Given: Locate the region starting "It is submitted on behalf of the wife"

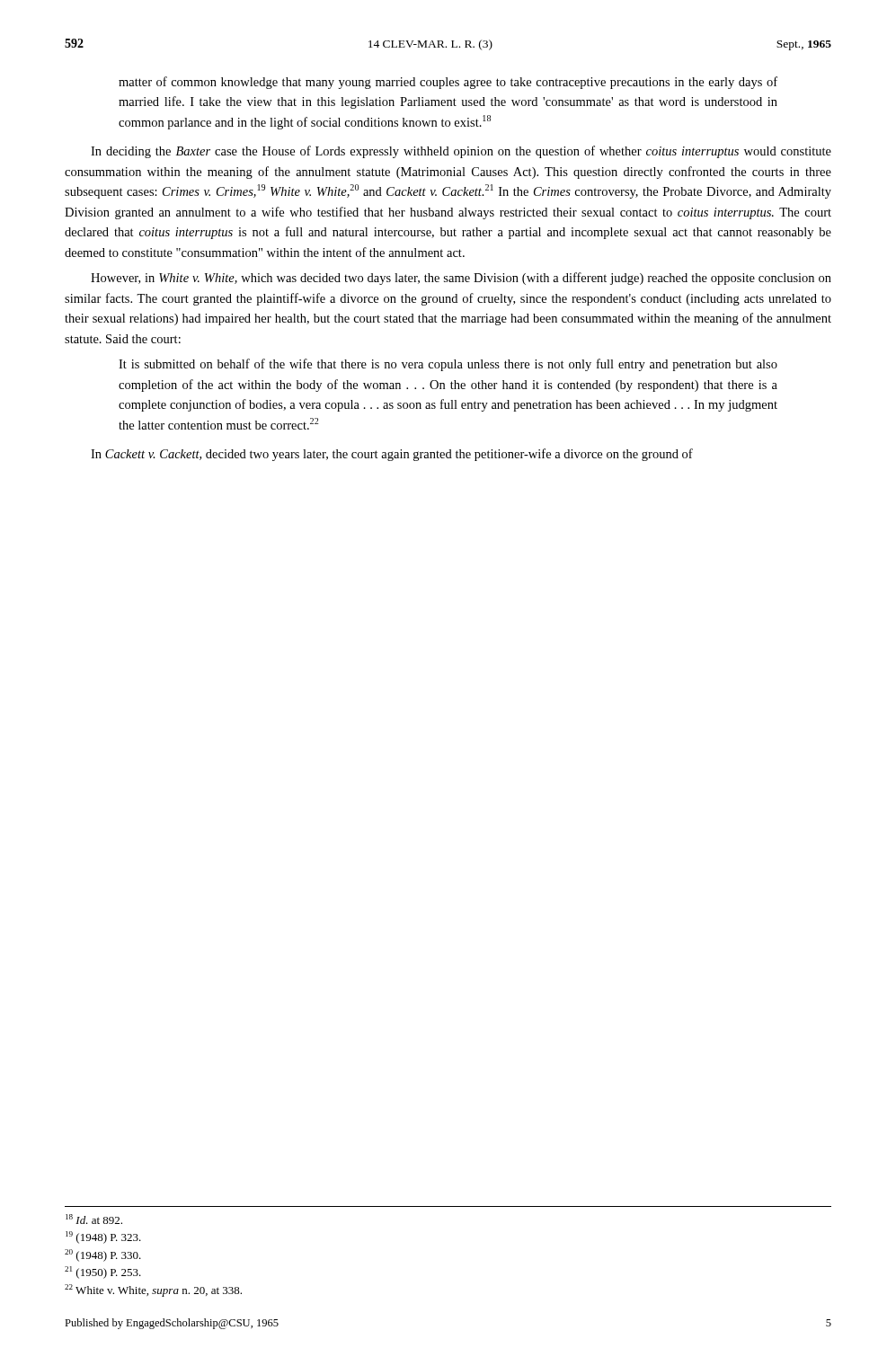Looking at the screenshot, I should [448, 394].
